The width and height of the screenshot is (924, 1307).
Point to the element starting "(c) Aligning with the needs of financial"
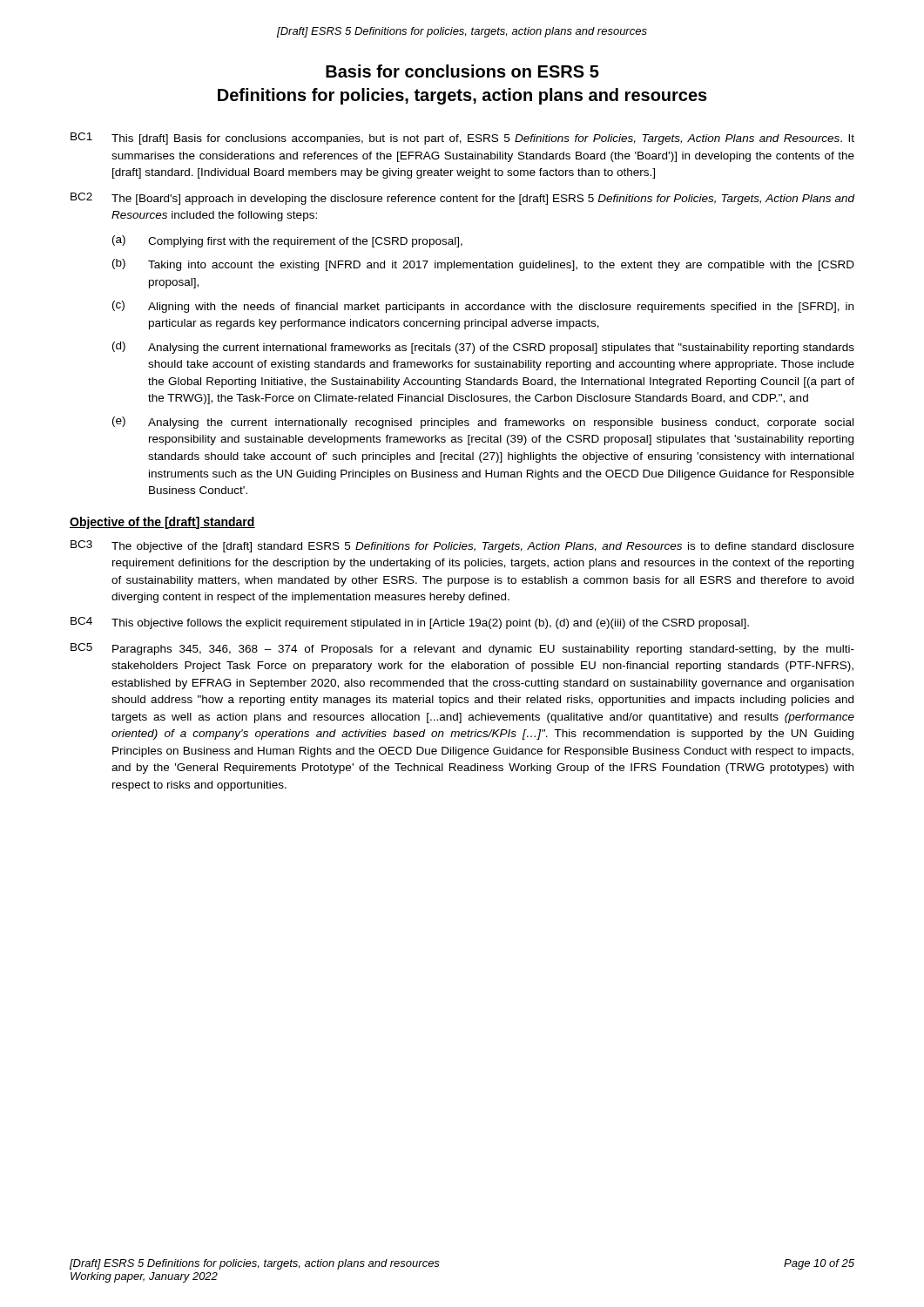click(x=483, y=315)
